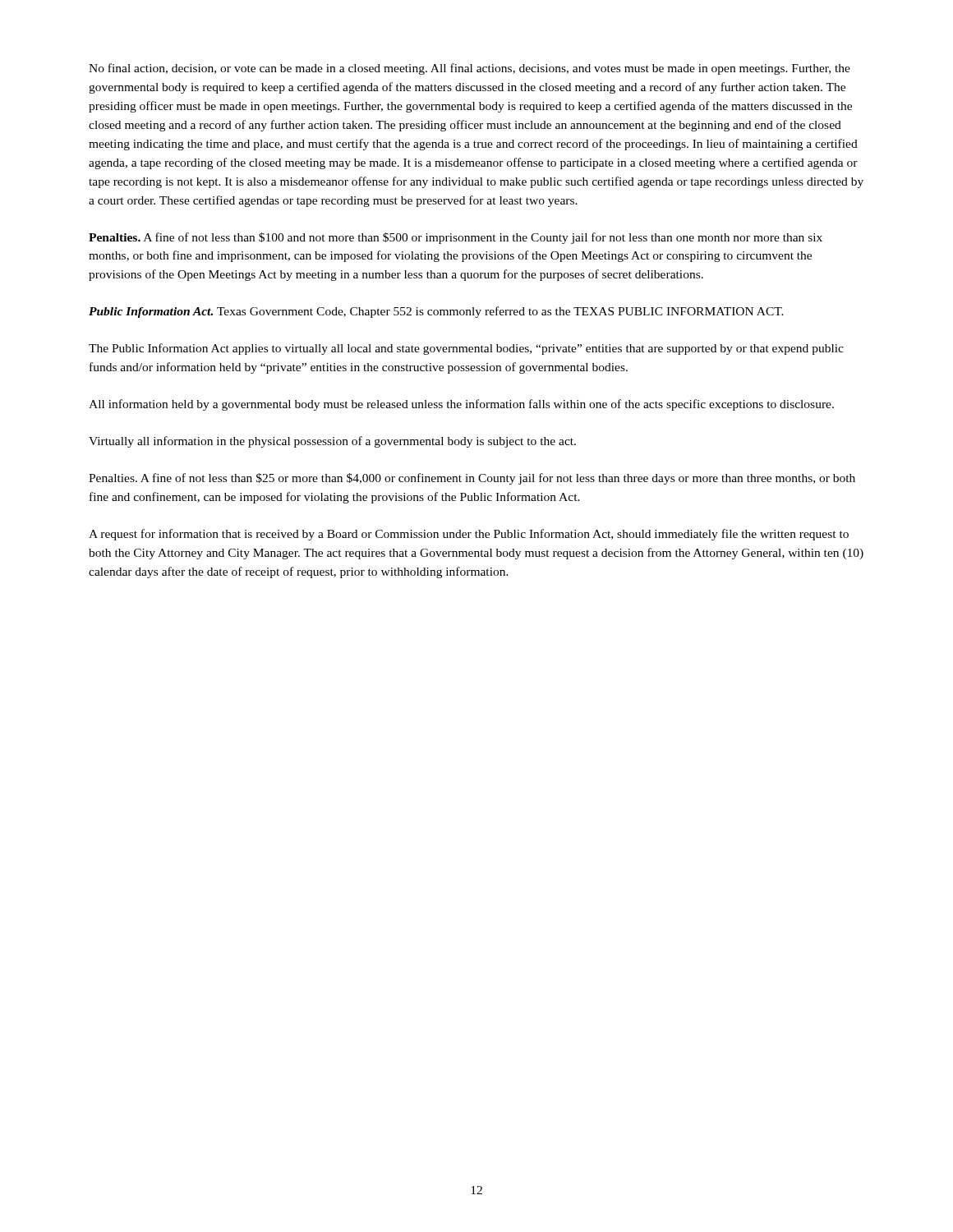Click on the block starting "The Public Information Act"

[466, 357]
